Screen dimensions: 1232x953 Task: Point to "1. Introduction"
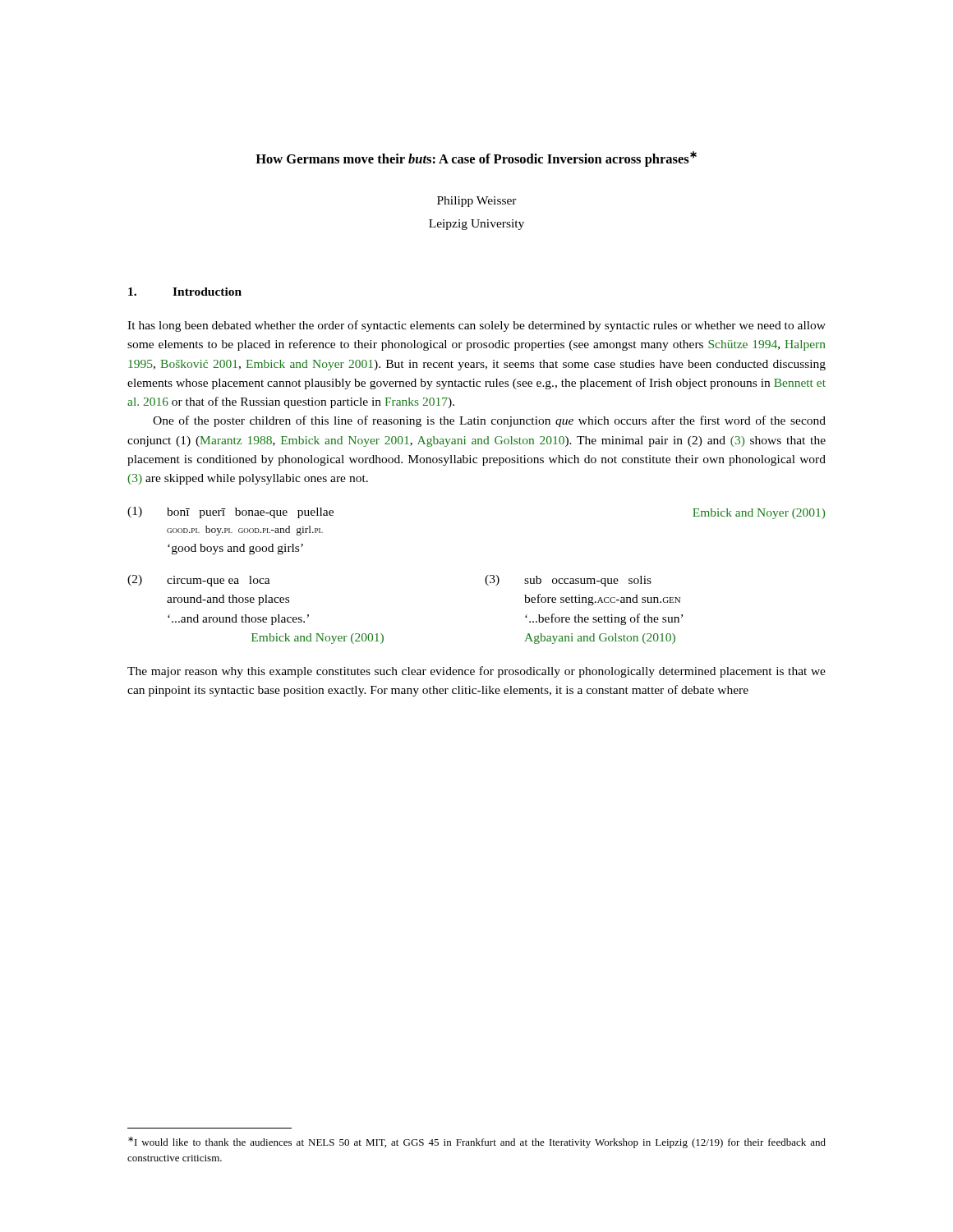click(x=185, y=291)
